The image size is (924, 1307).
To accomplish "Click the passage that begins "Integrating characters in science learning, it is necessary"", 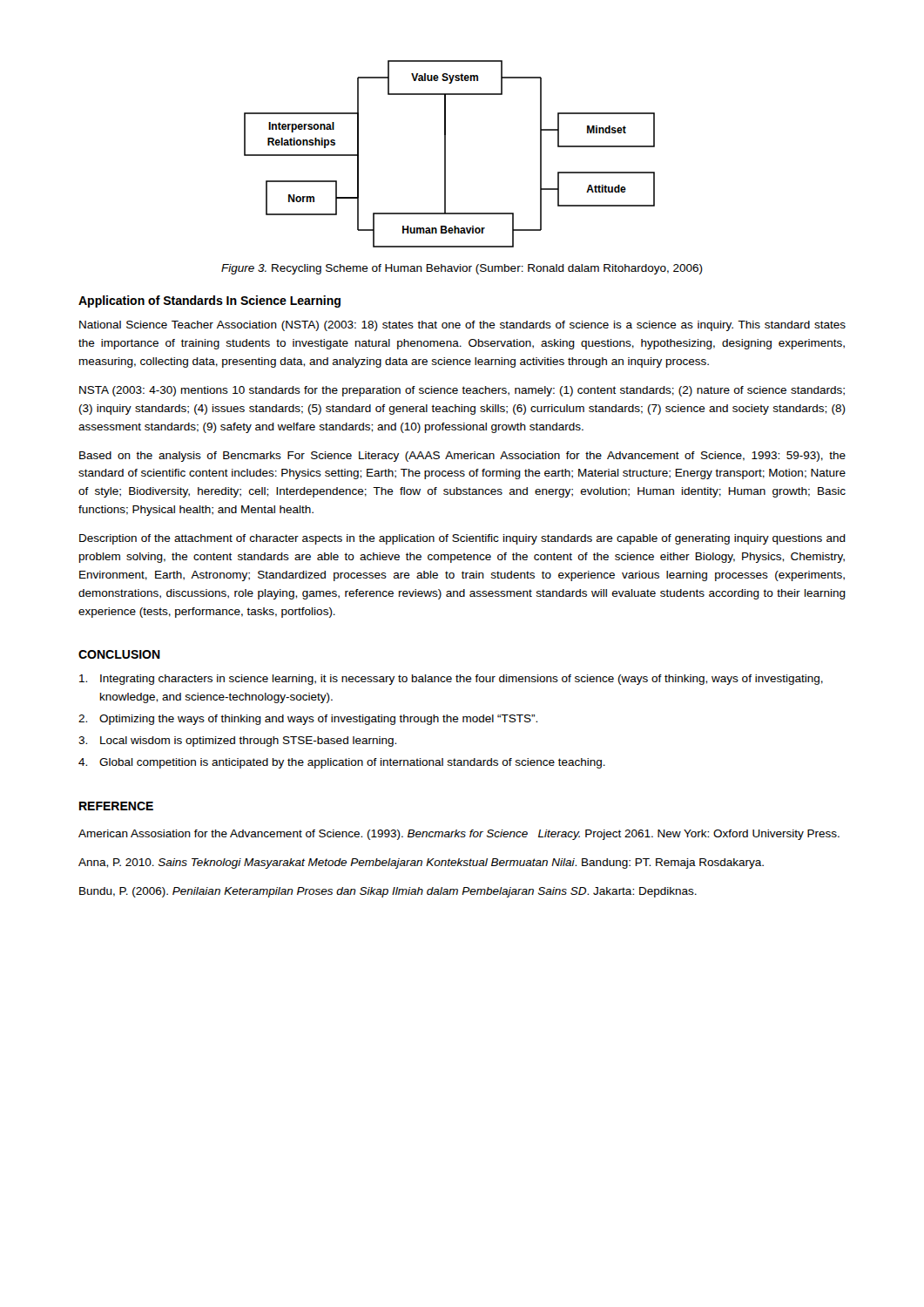I will pyautogui.click(x=462, y=688).
